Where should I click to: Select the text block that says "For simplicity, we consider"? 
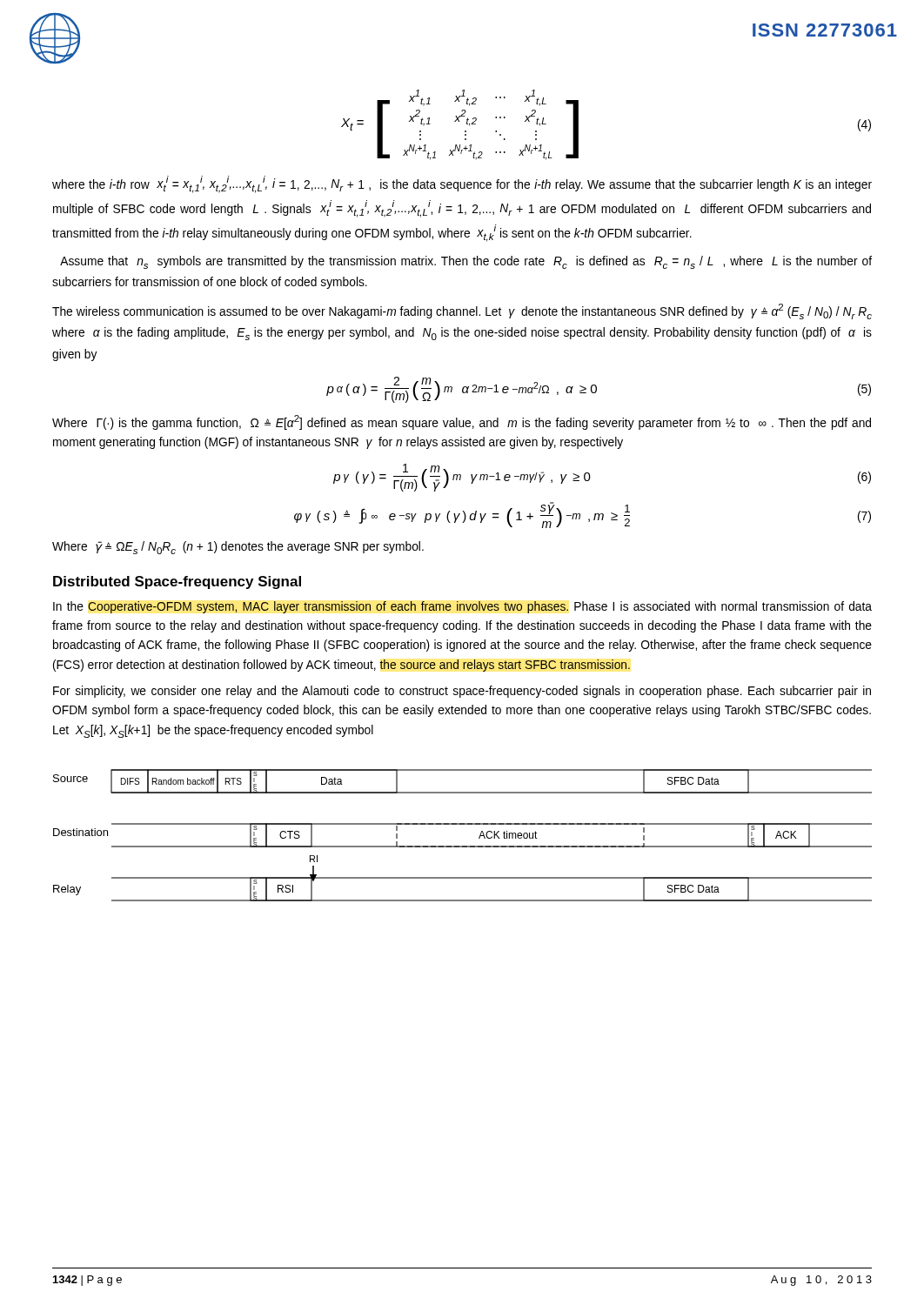point(462,712)
